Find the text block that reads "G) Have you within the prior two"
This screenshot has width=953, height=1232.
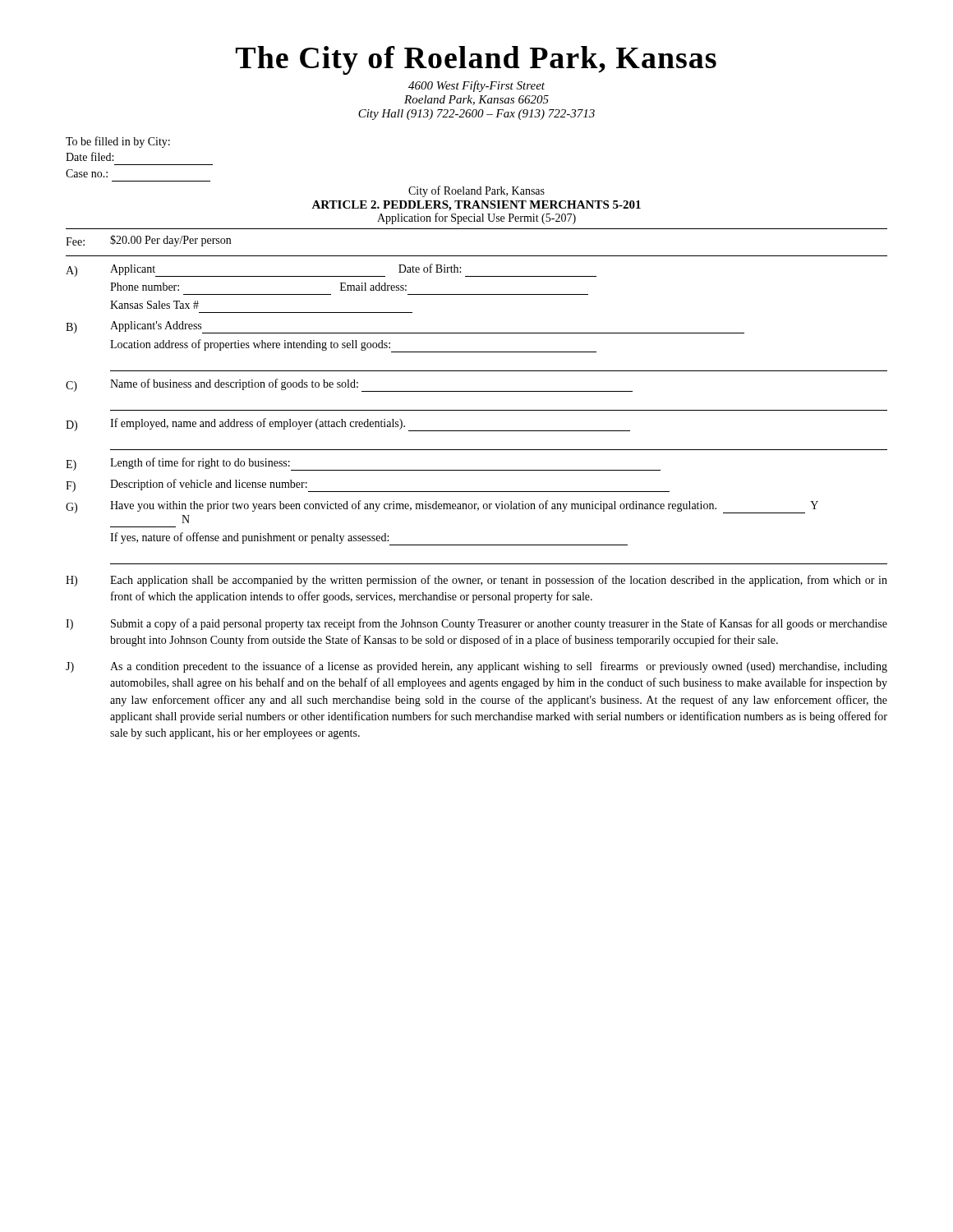click(442, 507)
